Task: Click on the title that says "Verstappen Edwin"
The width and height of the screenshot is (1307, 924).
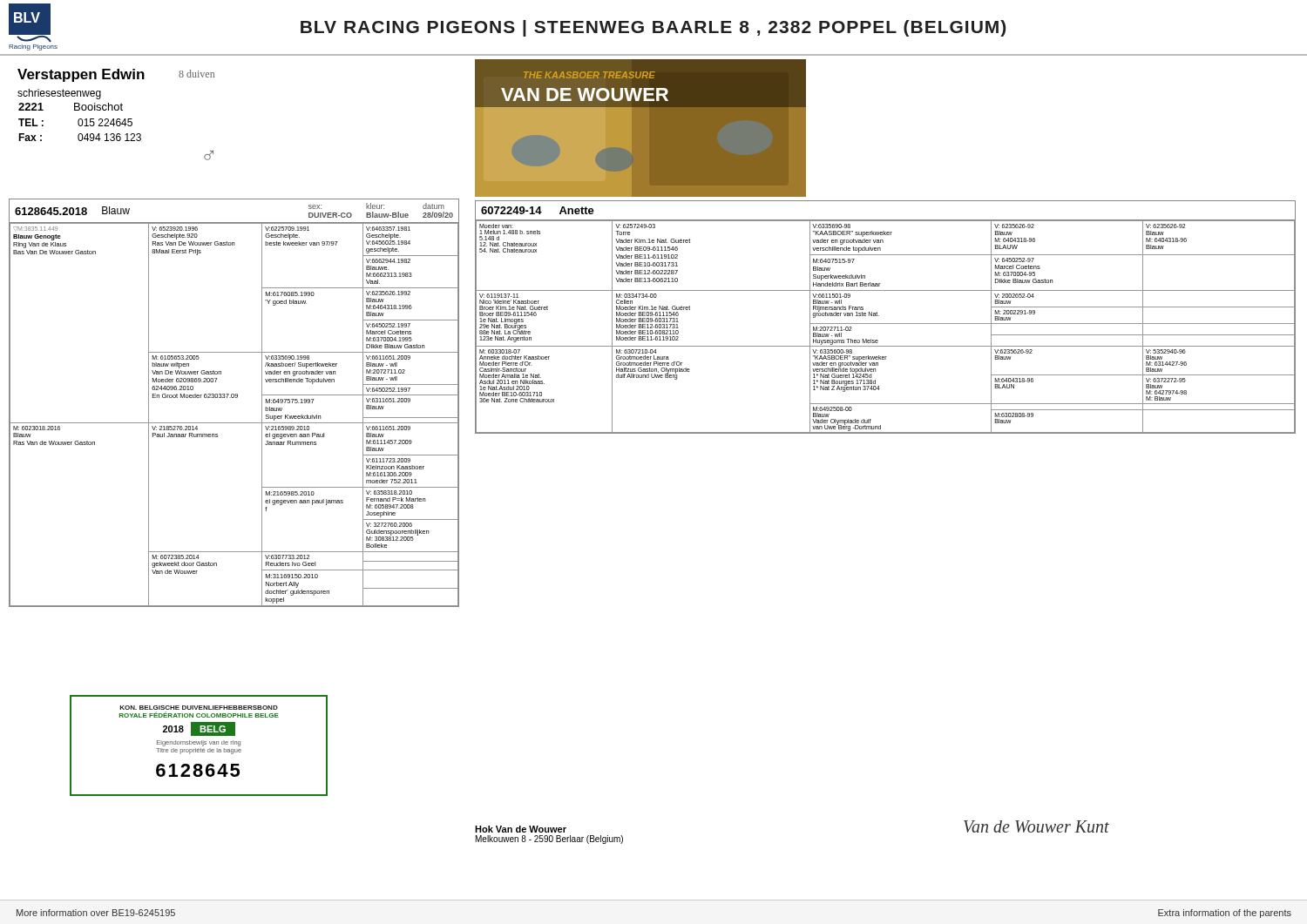Action: tap(81, 74)
